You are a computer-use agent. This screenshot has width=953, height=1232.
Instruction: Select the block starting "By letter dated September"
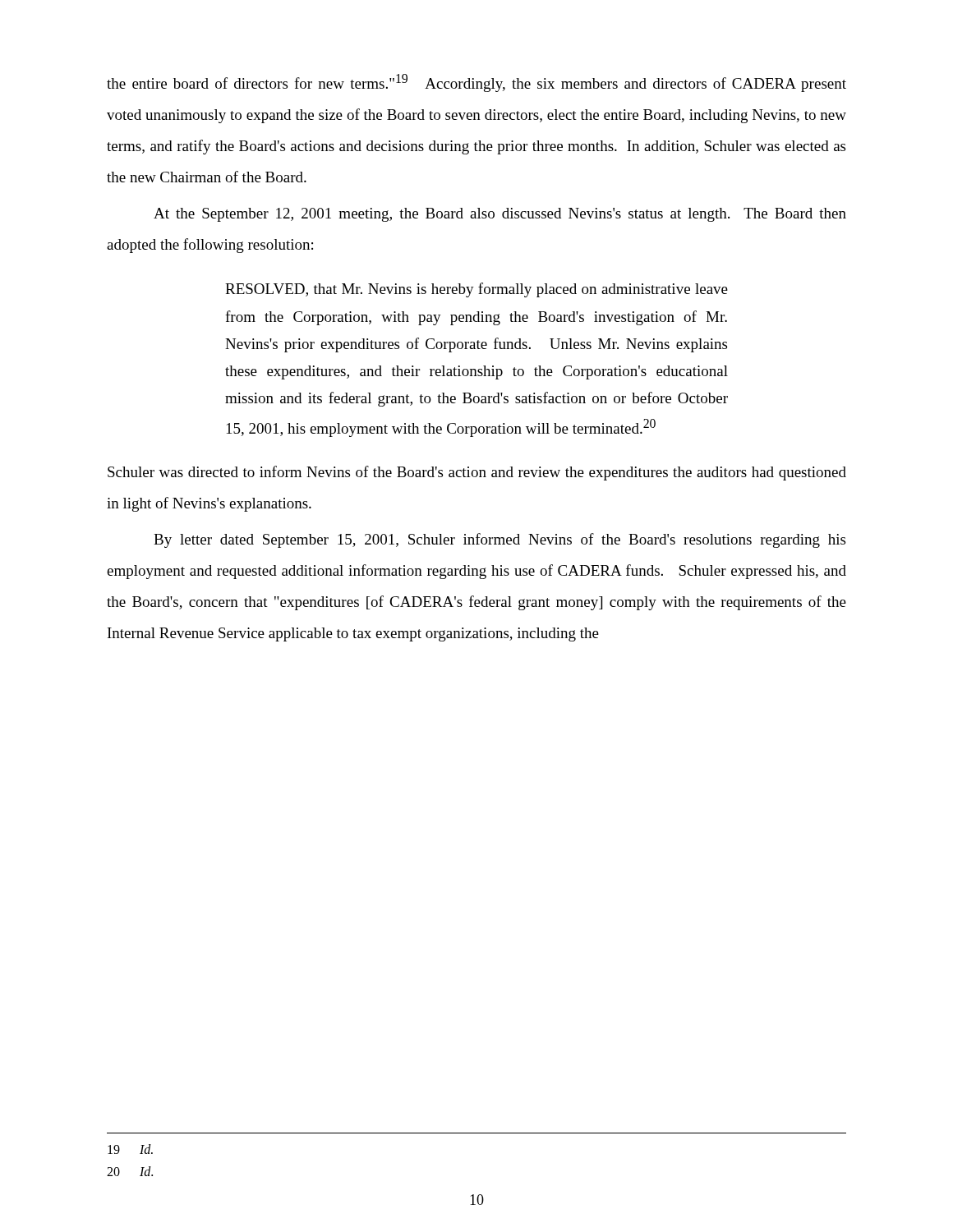pos(476,586)
